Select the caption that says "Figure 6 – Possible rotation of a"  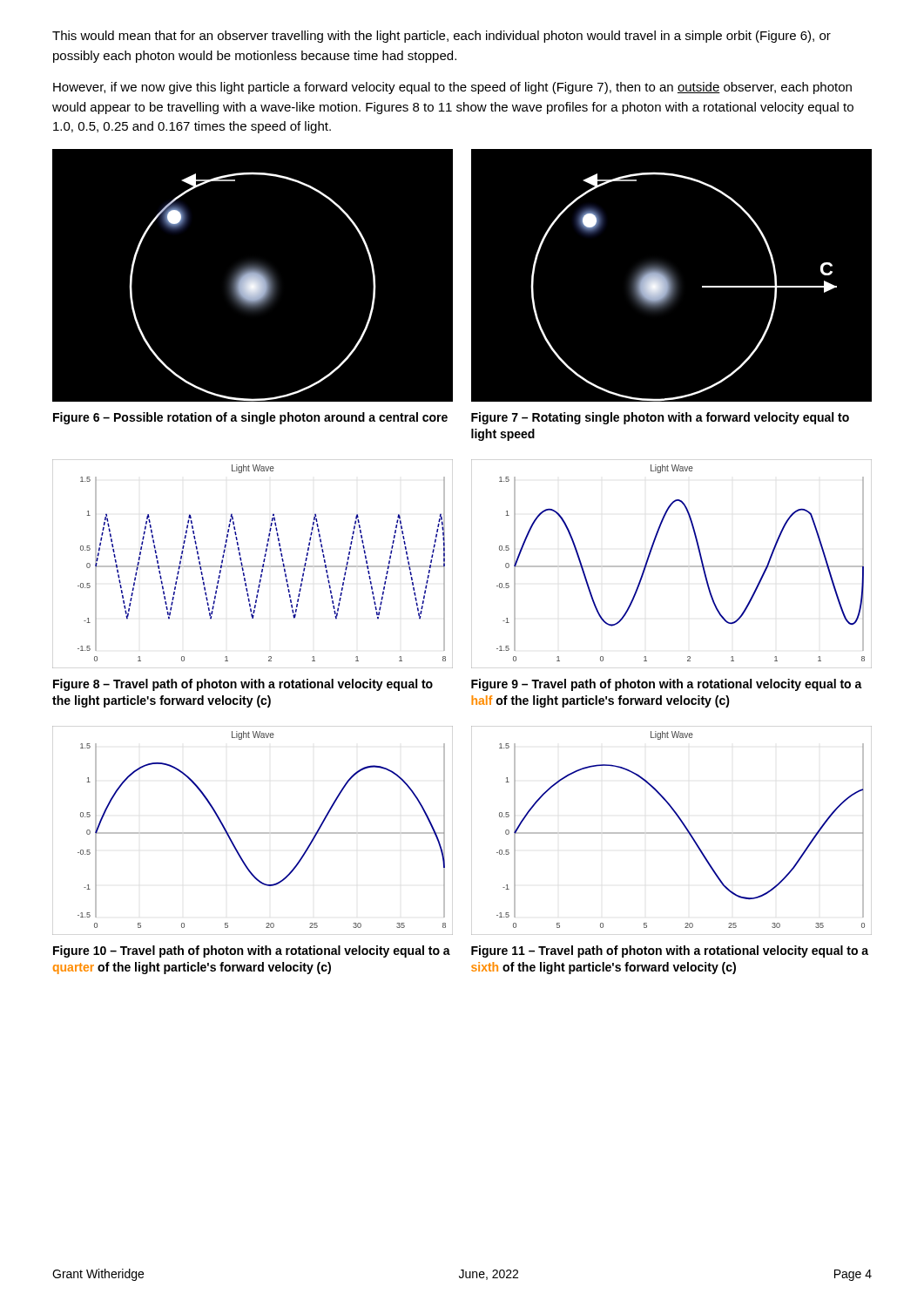tap(250, 417)
